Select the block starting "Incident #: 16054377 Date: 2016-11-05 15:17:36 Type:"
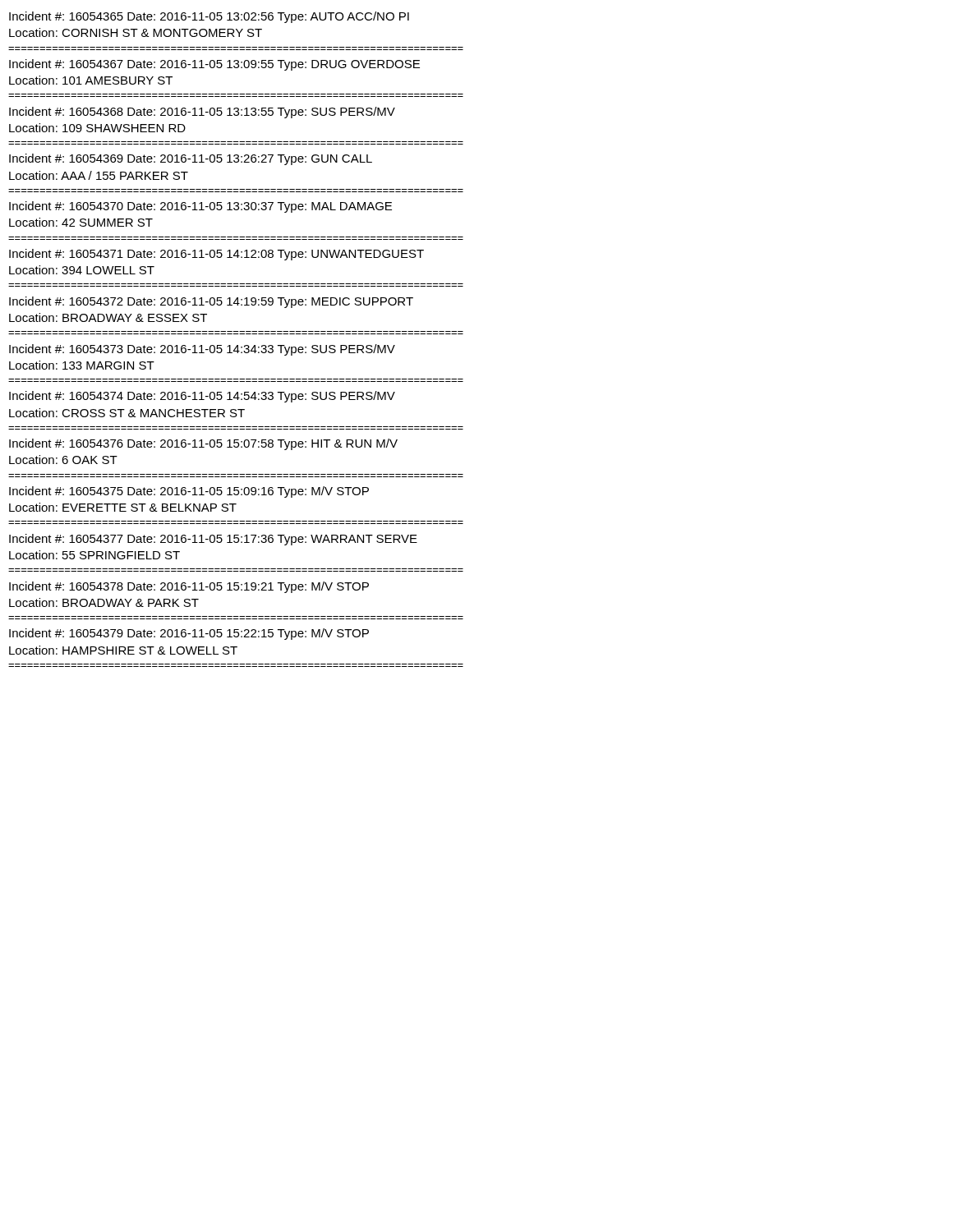 tap(213, 540)
